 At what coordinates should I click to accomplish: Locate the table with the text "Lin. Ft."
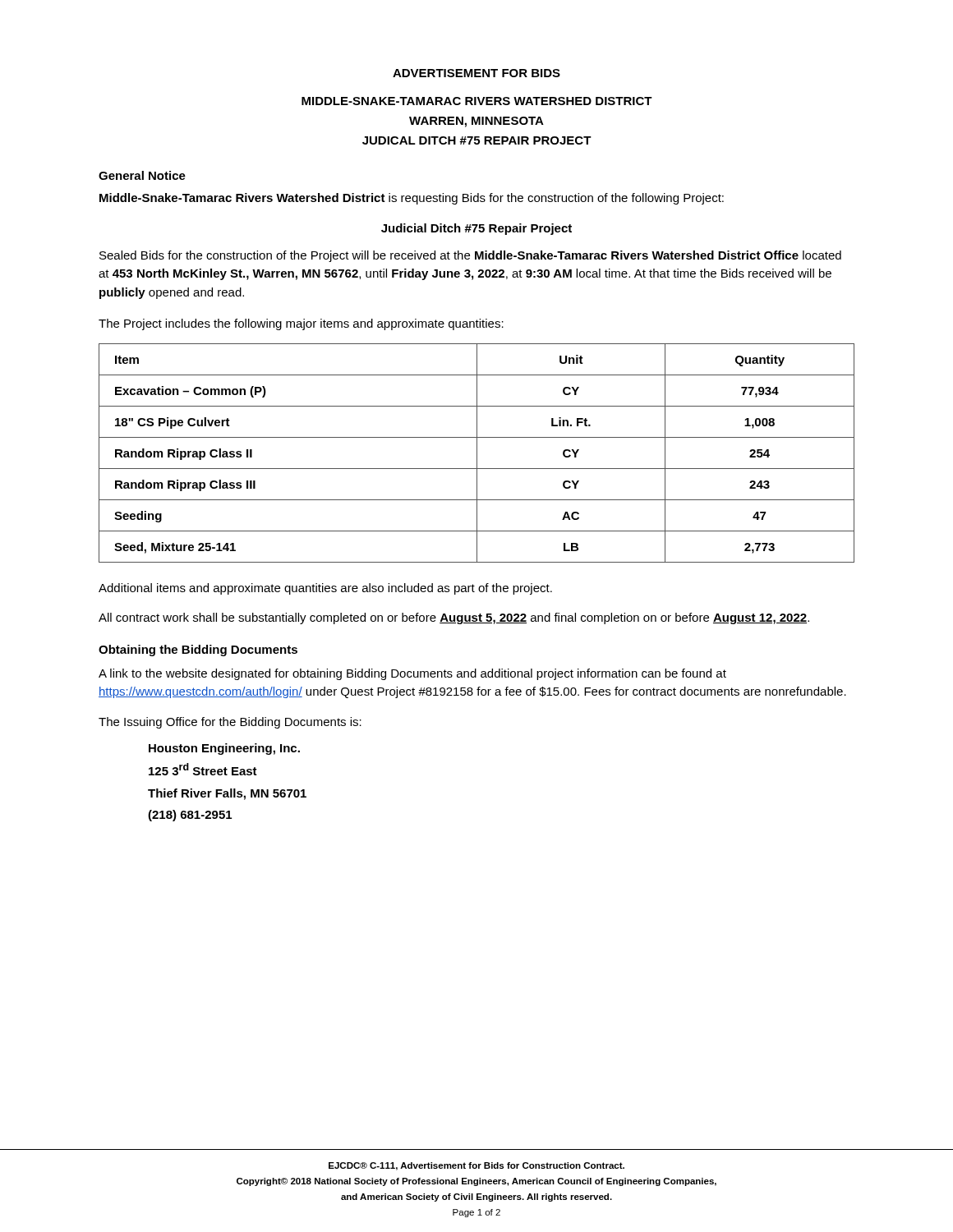pos(476,453)
